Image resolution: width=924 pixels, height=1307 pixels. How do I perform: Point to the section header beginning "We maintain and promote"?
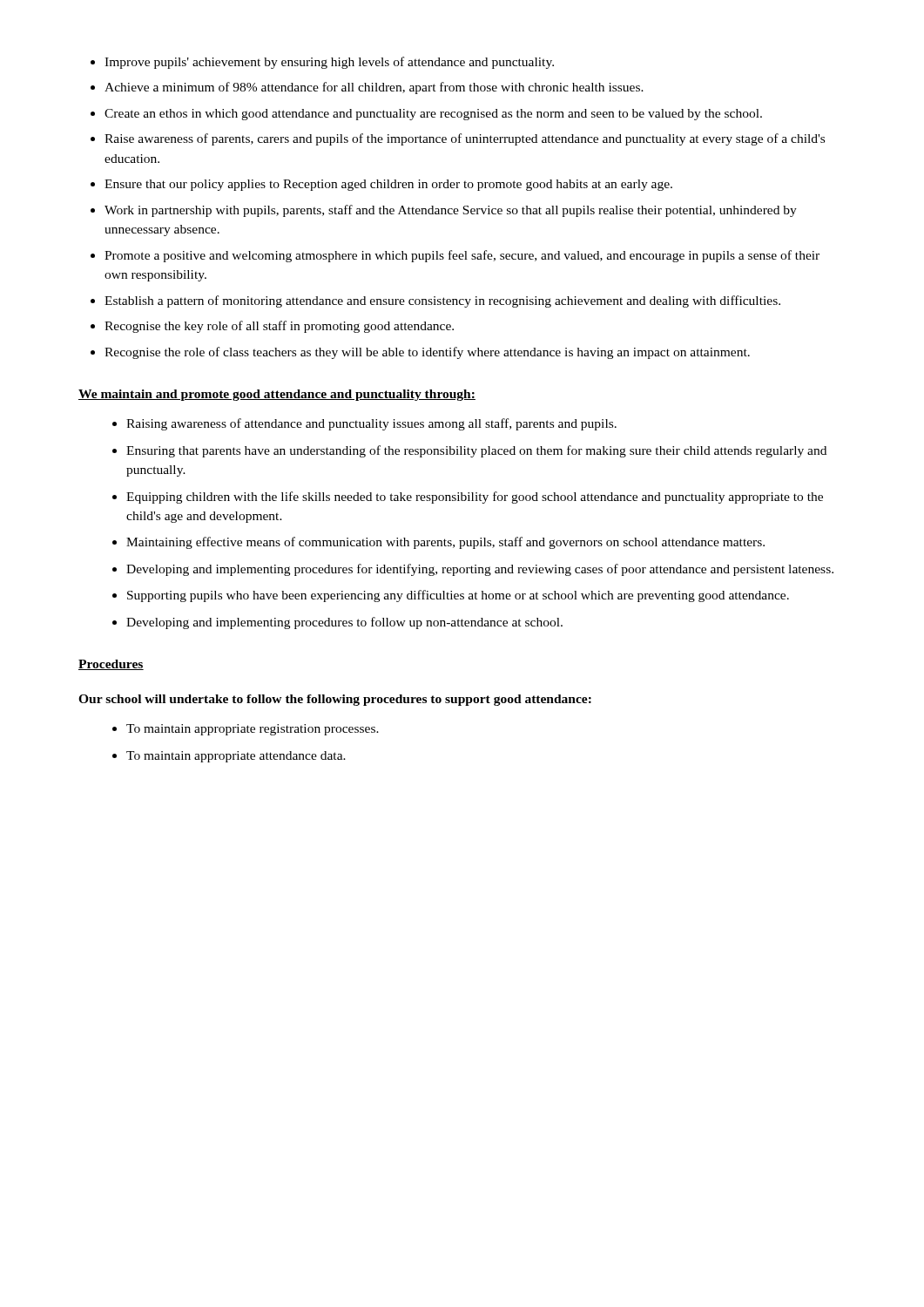[277, 393]
